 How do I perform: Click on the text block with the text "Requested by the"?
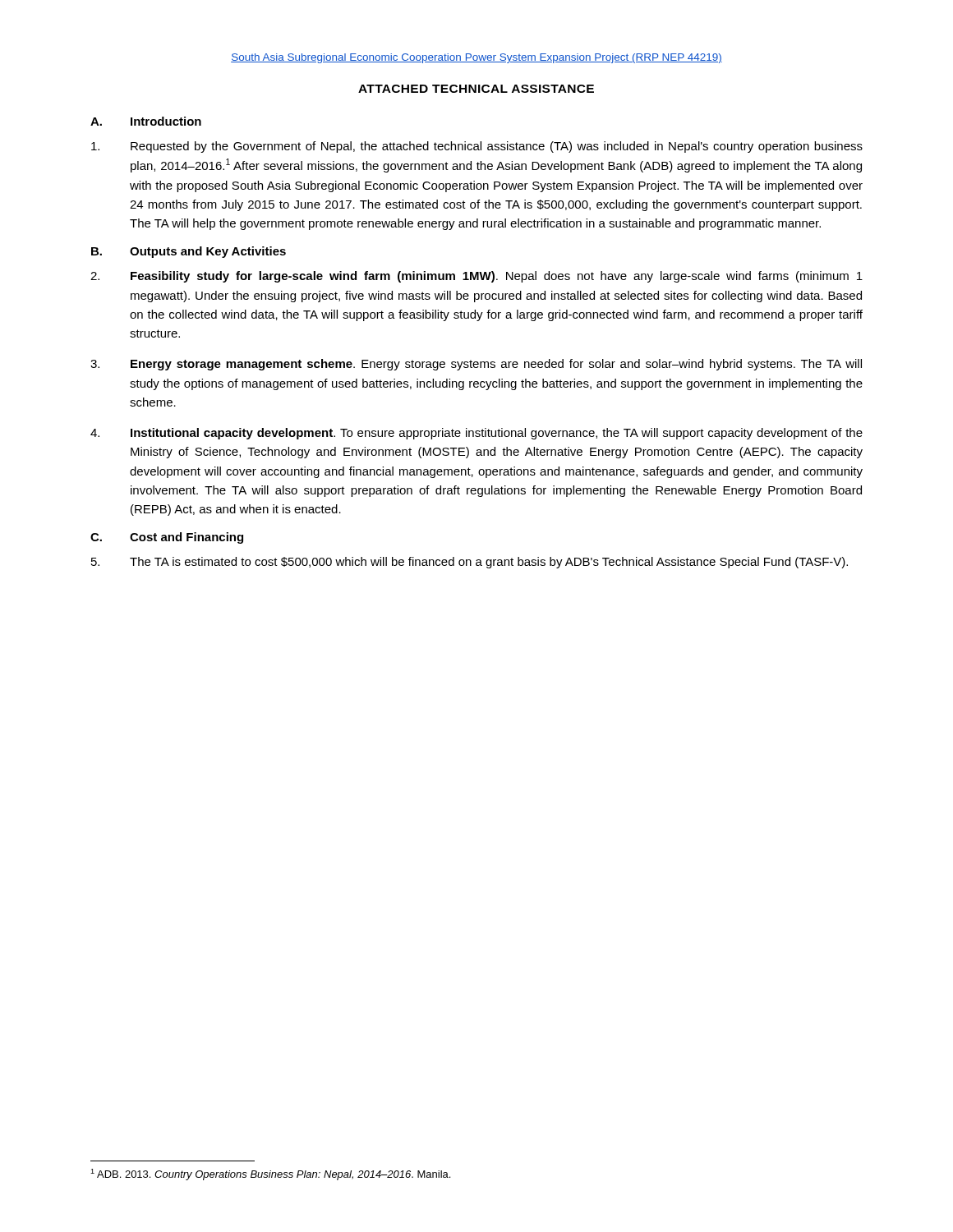coord(476,184)
